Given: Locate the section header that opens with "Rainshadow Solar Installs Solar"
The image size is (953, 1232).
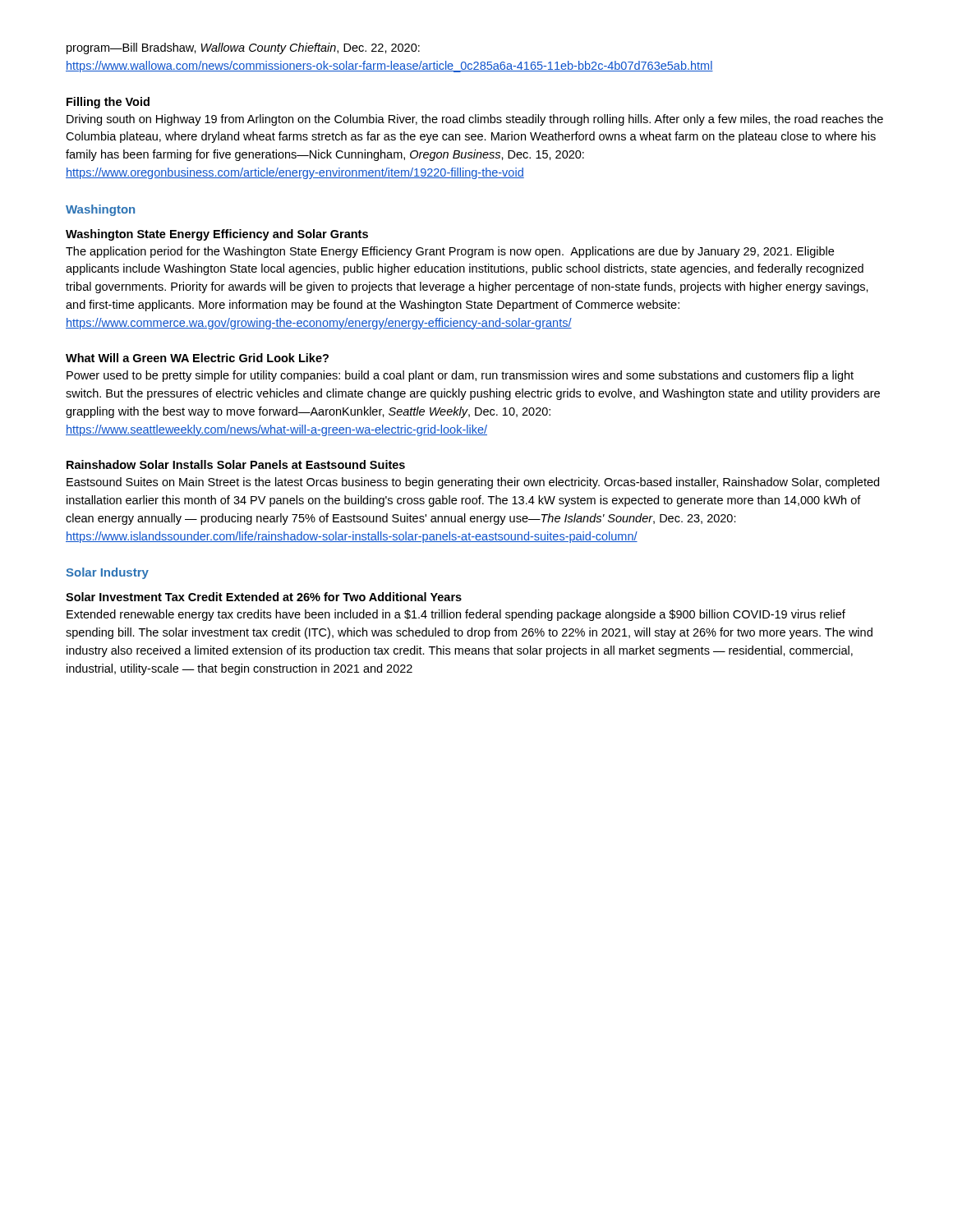Looking at the screenshot, I should pos(236,465).
